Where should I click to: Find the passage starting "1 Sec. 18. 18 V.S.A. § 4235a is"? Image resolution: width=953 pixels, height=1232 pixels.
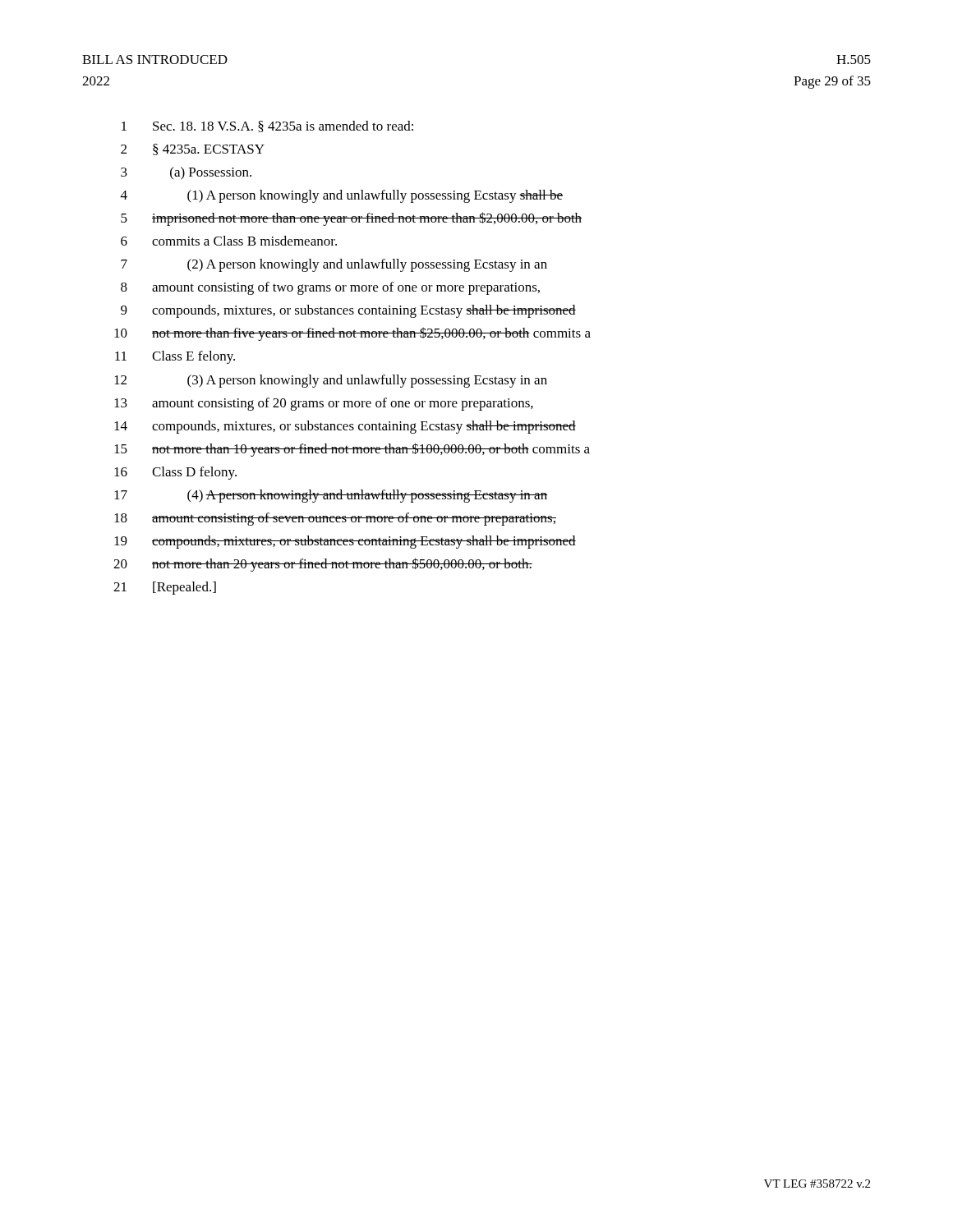(267, 126)
